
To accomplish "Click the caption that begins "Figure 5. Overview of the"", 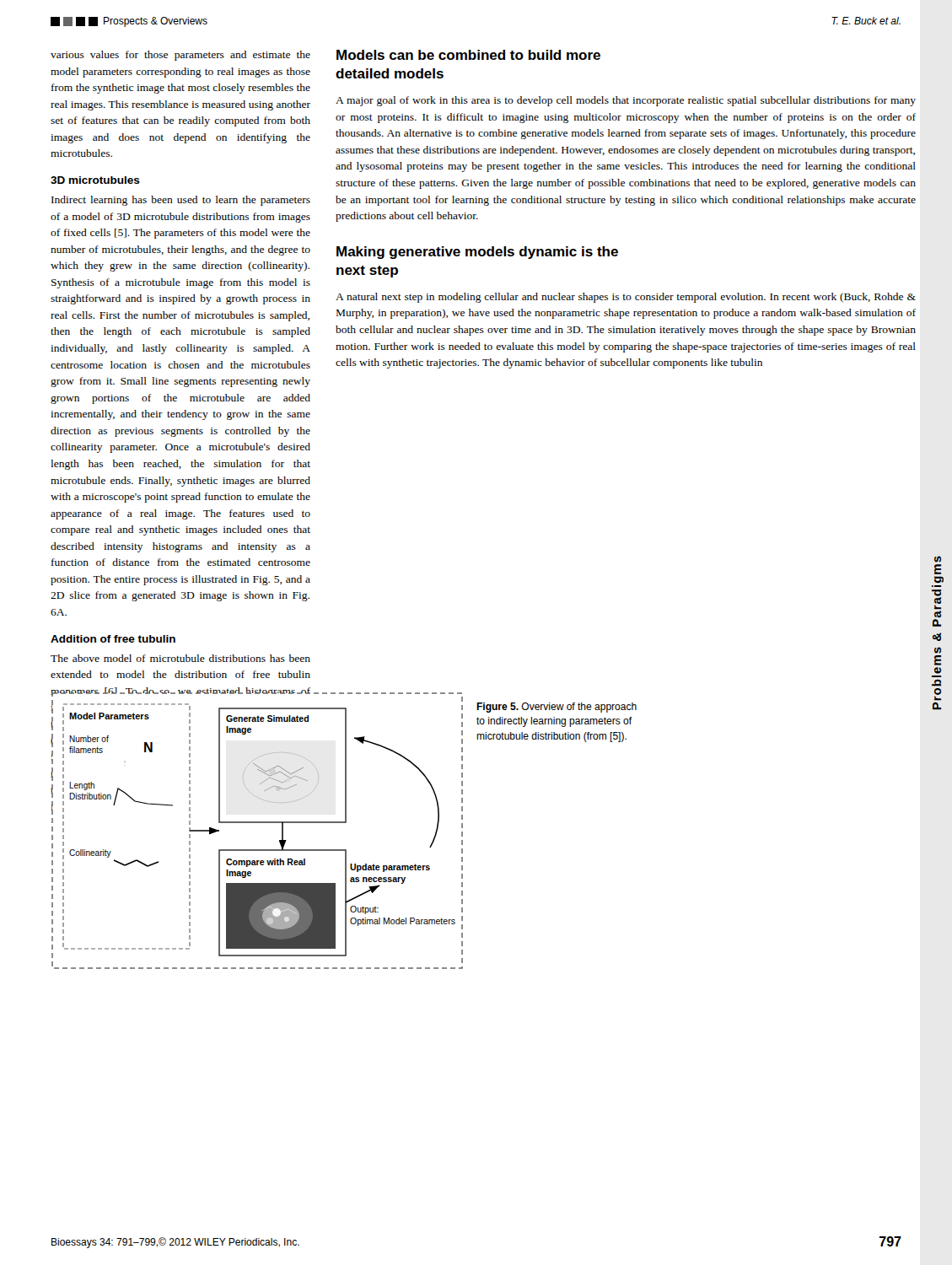I will [x=557, y=721].
